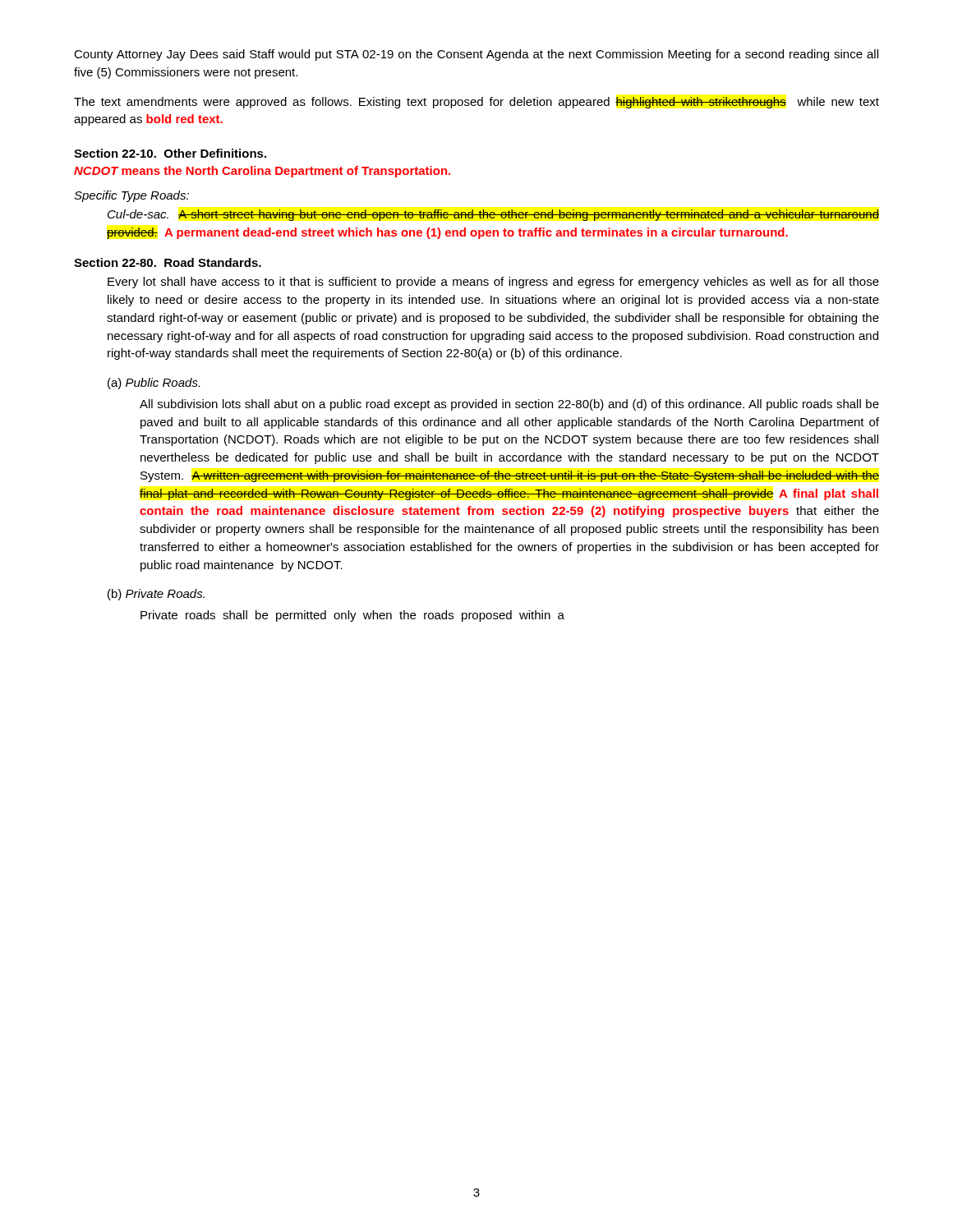The width and height of the screenshot is (953, 1232).
Task: Select the text that reads "(b) Private Roads."
Action: tap(156, 594)
